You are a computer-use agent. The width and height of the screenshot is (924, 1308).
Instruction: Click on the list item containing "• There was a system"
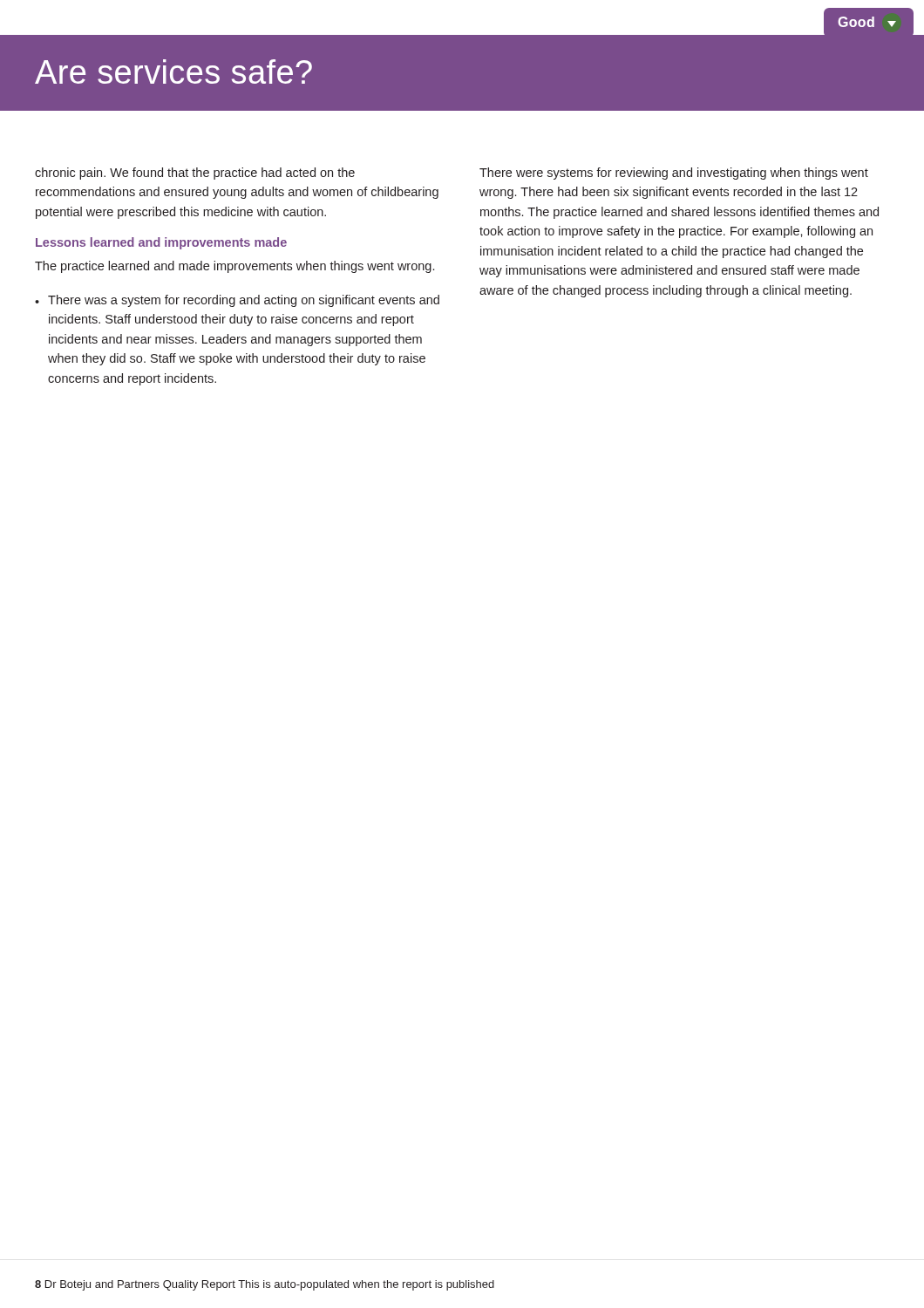click(x=240, y=339)
